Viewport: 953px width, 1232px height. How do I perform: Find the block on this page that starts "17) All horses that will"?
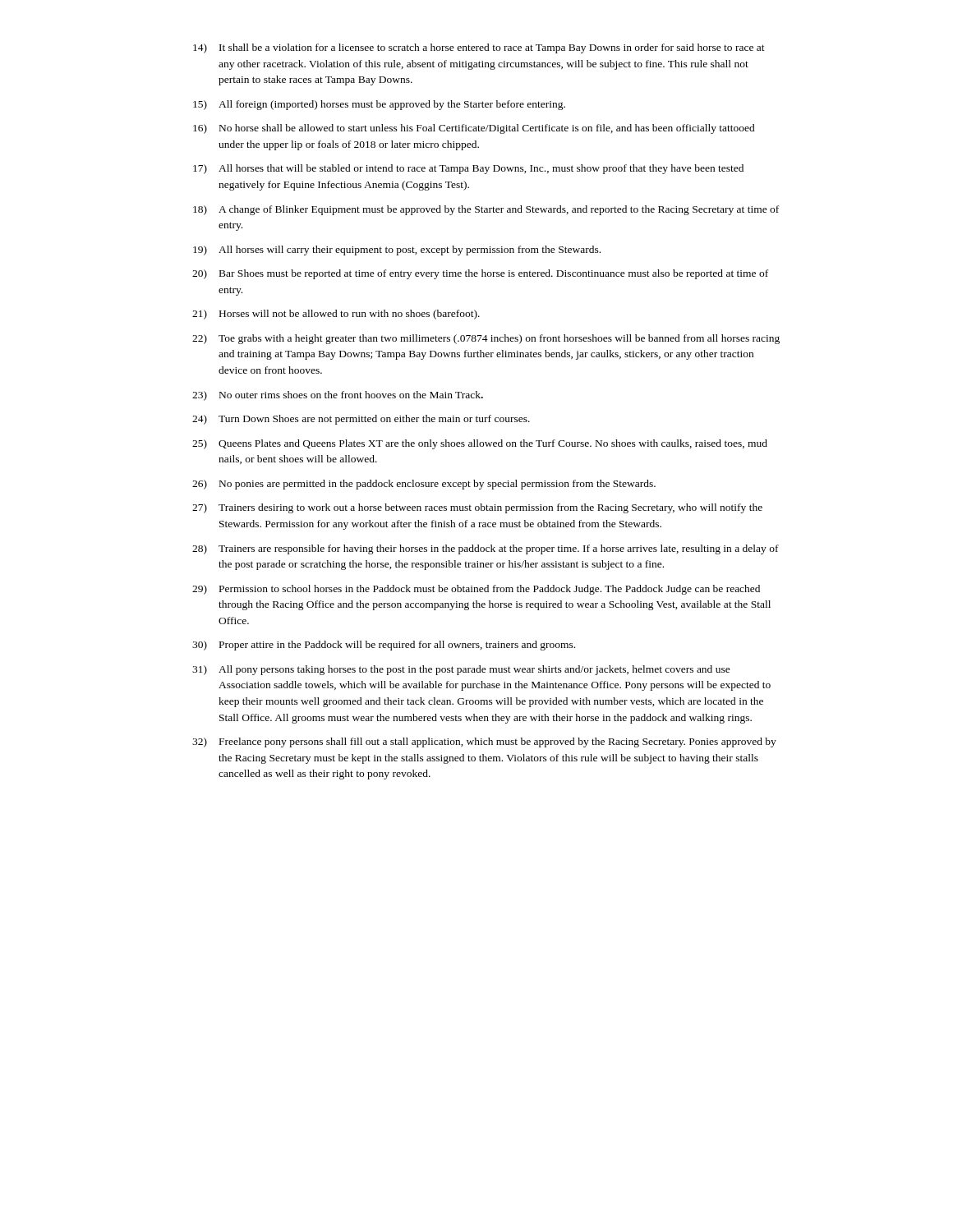(x=472, y=176)
